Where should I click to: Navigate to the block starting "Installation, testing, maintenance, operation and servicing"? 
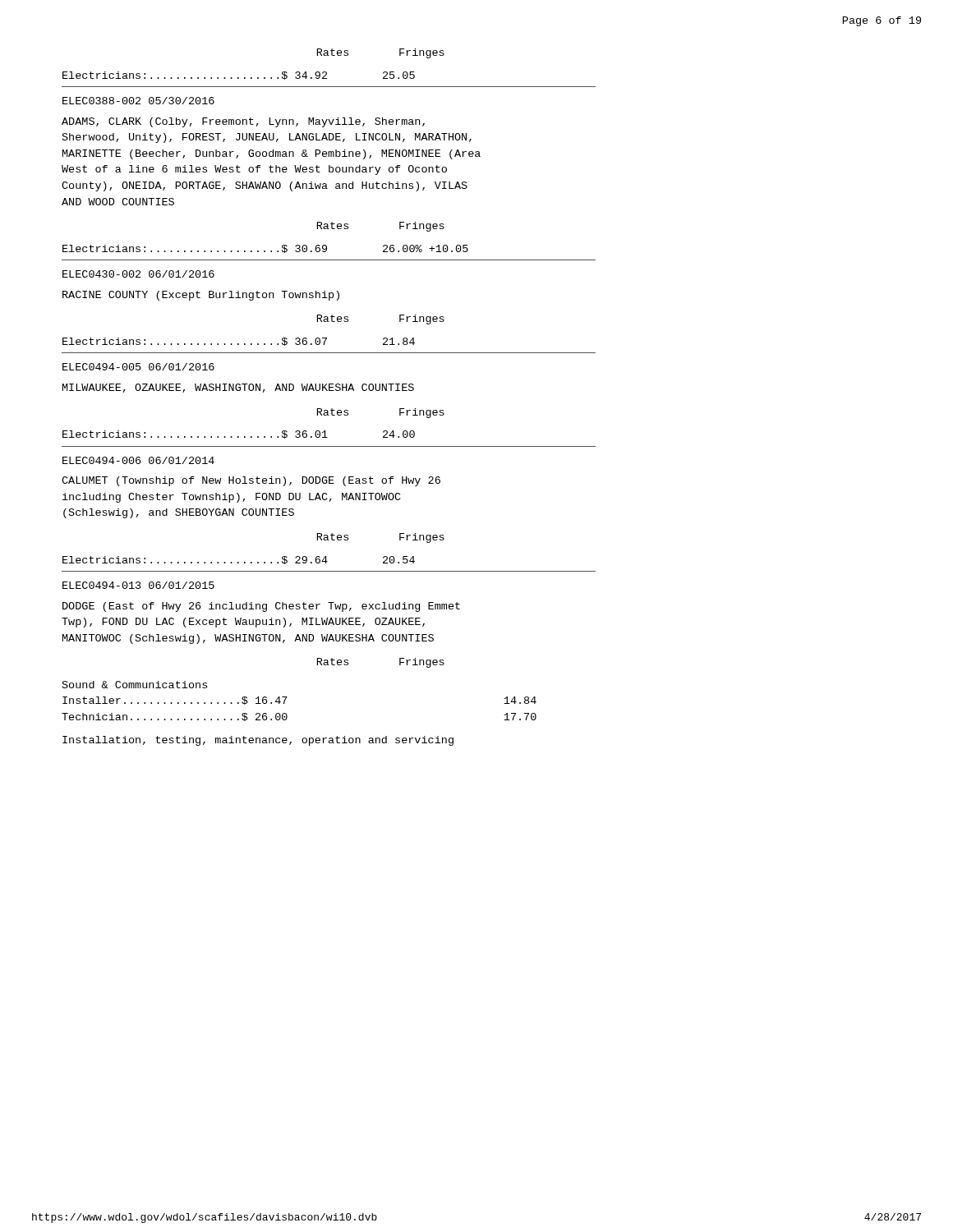(258, 740)
